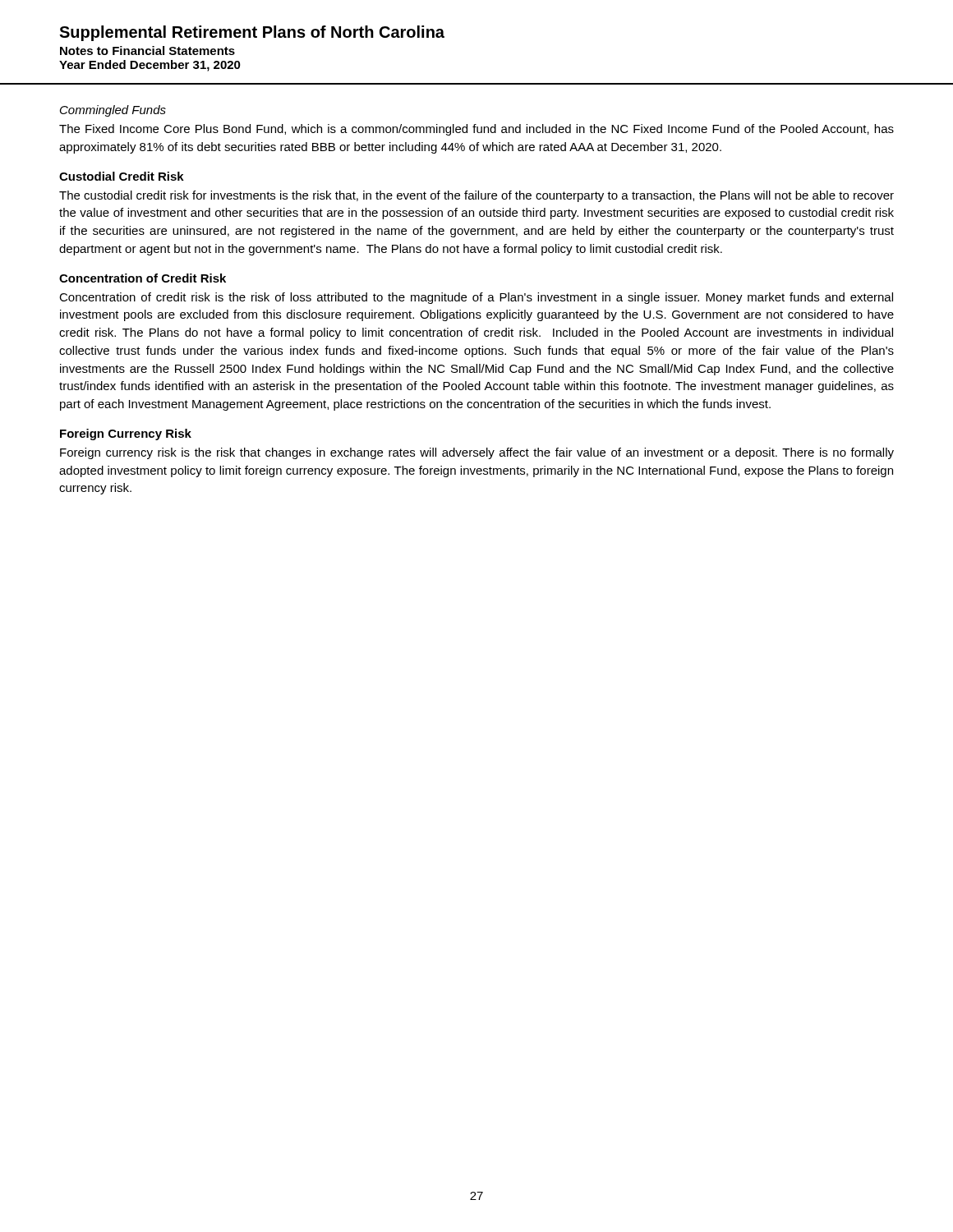
Task: Point to the text starting "Foreign currency risk is the risk"
Action: (476, 470)
